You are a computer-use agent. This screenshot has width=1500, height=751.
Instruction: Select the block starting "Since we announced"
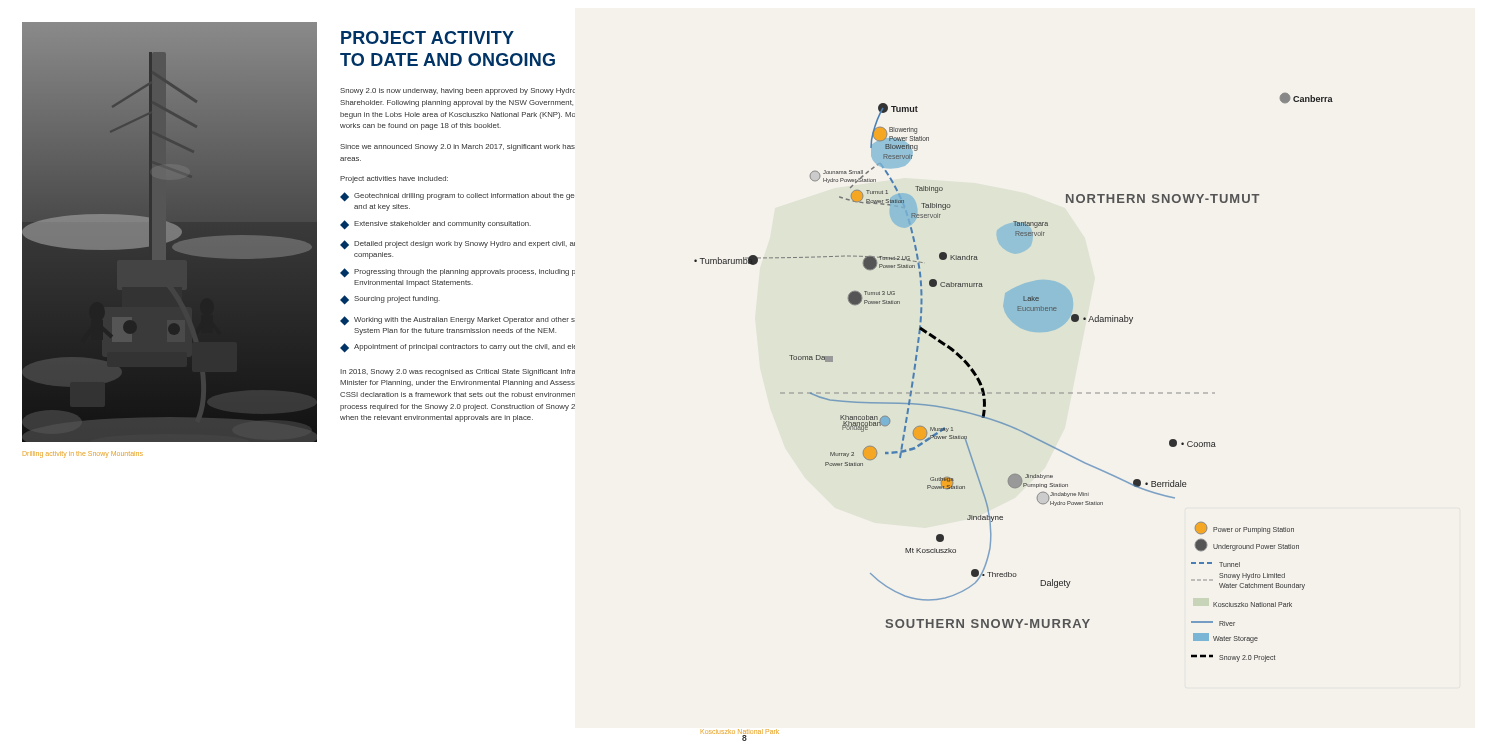point(509,152)
